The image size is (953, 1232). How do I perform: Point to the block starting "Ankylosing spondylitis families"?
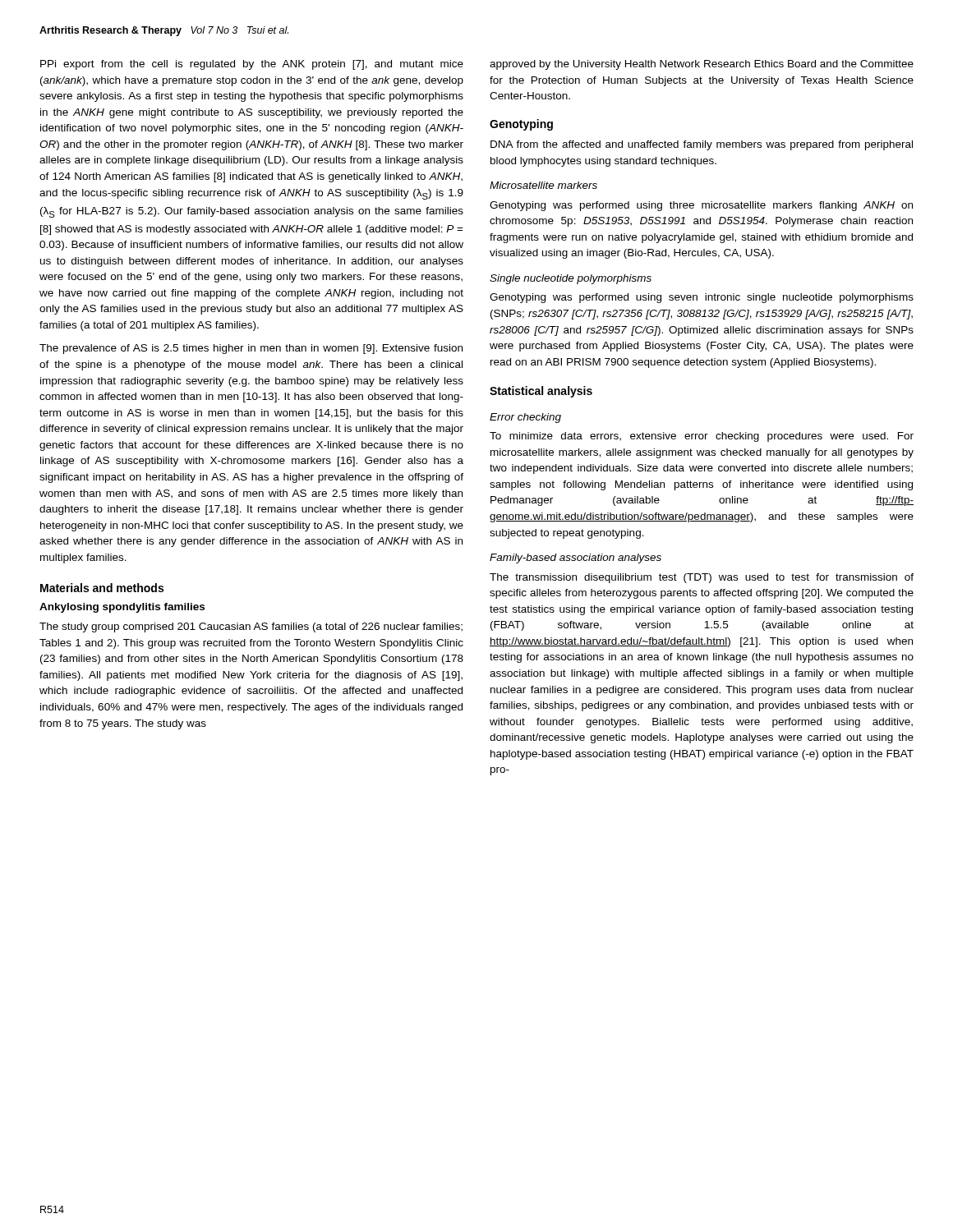coord(122,606)
